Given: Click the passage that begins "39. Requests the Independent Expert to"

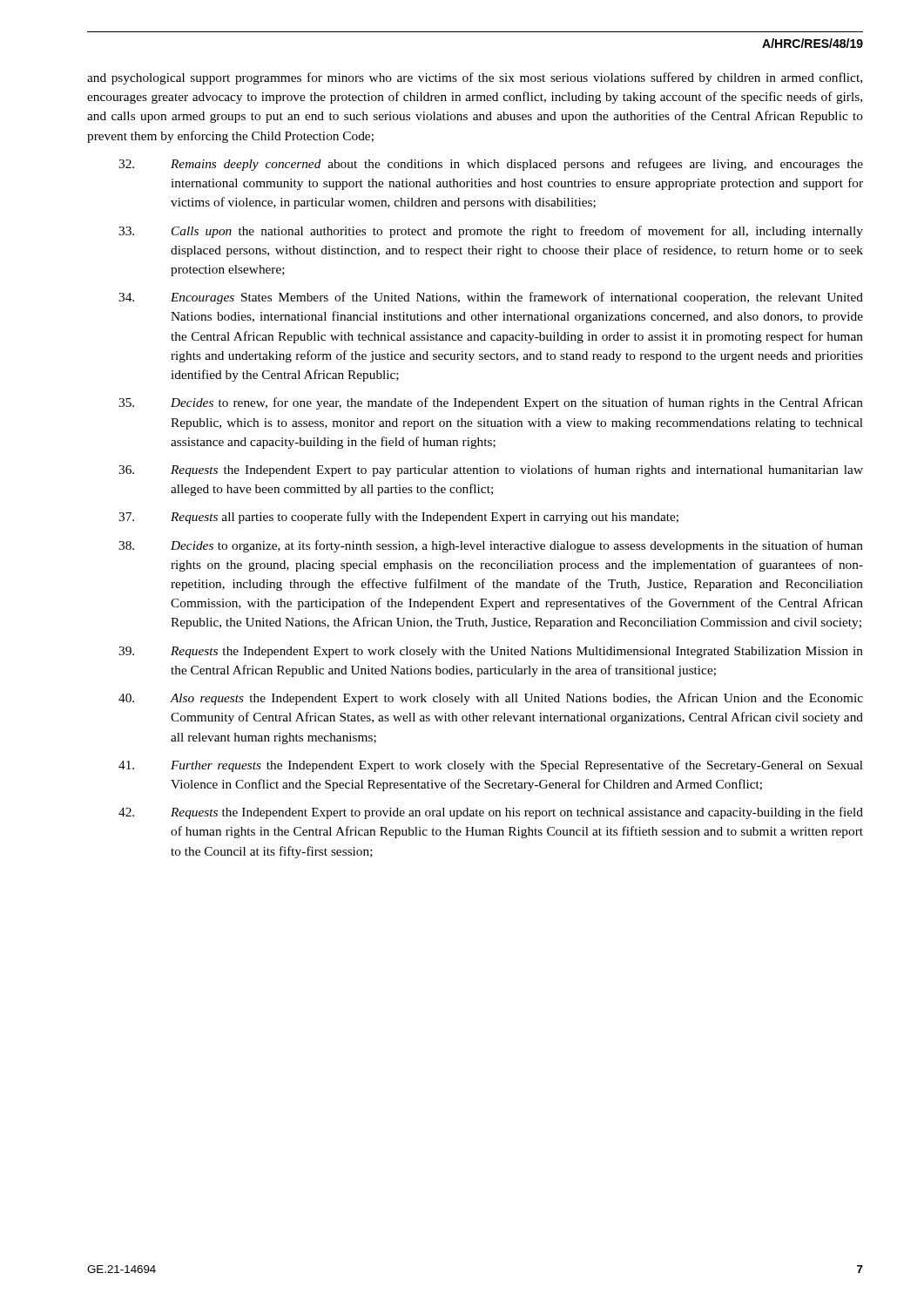Looking at the screenshot, I should 475,660.
